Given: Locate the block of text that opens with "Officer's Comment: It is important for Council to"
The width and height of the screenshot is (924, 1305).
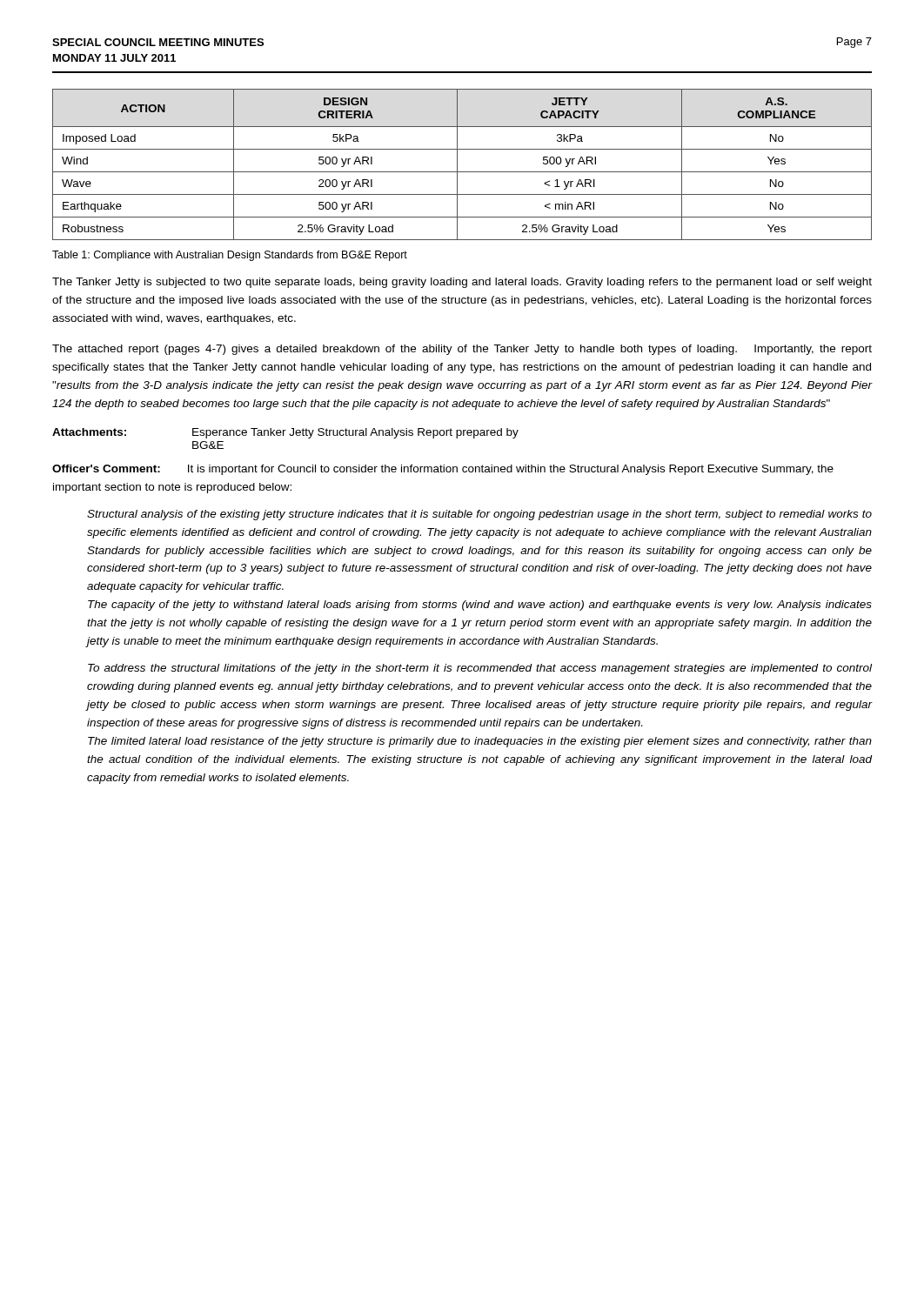Looking at the screenshot, I should click(443, 477).
